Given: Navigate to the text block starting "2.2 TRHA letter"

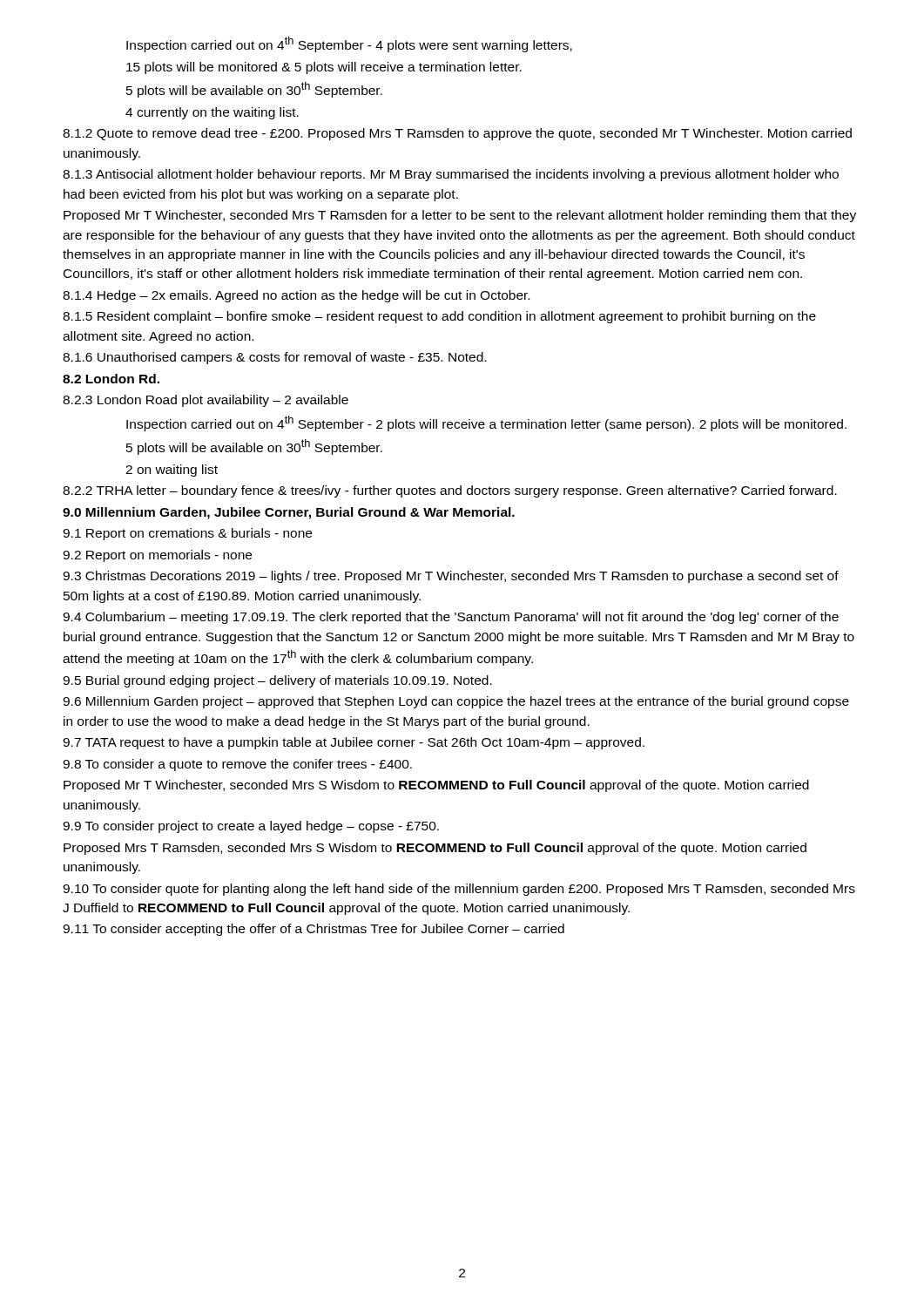Looking at the screenshot, I should [462, 491].
